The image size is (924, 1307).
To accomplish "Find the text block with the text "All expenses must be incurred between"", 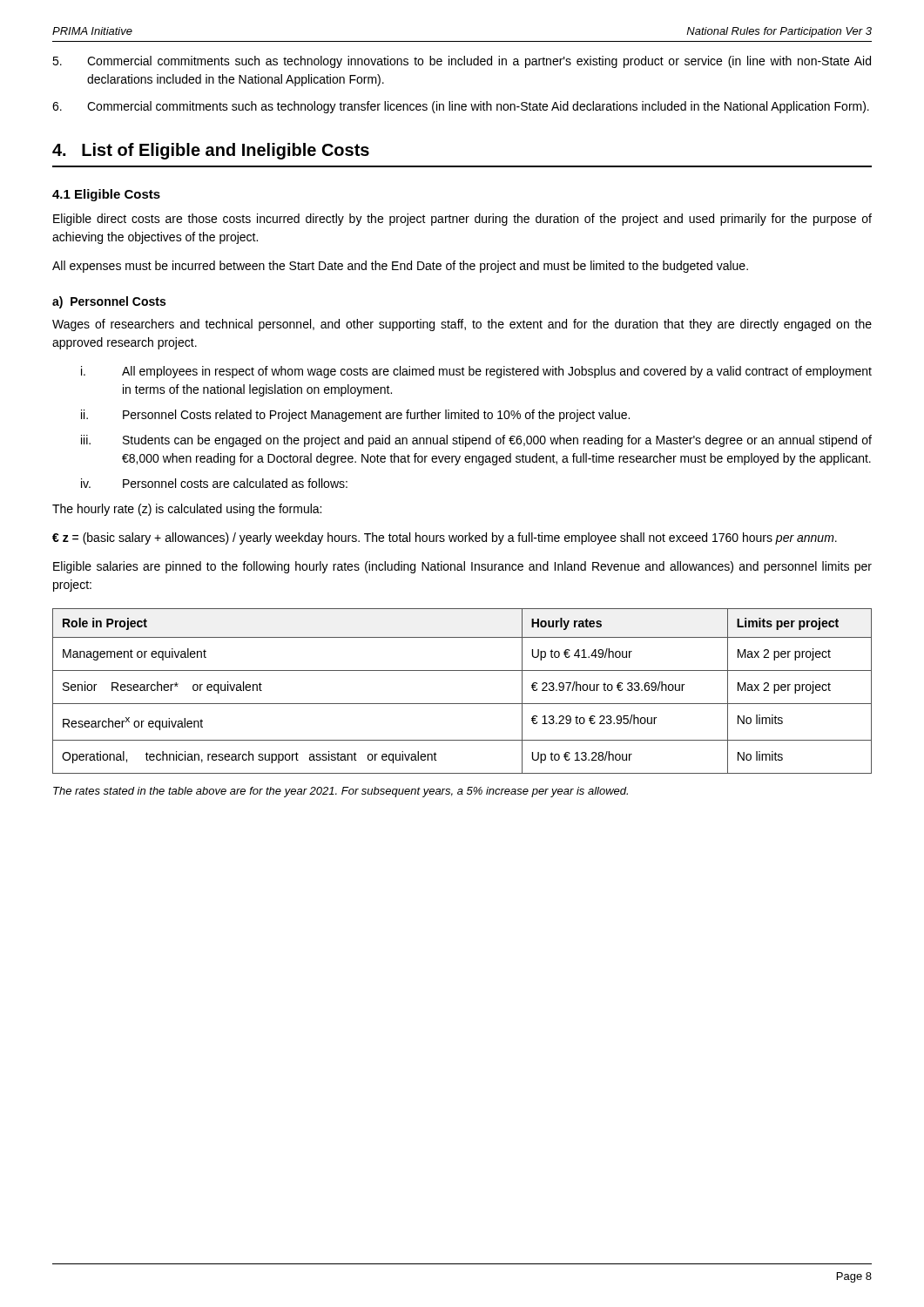I will (401, 266).
